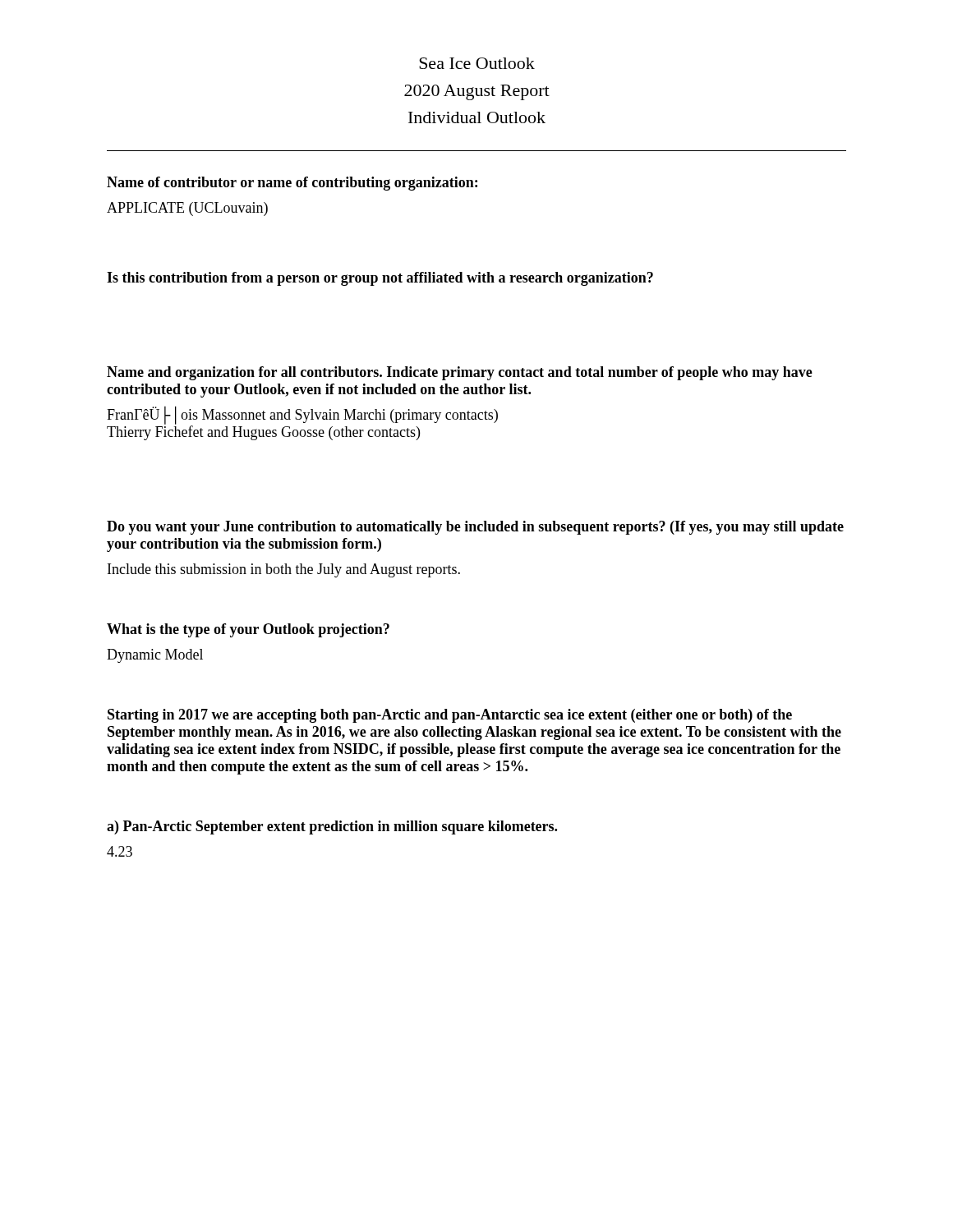
Task: Where does it say "Dynamic Model"?
Action: [x=155, y=655]
